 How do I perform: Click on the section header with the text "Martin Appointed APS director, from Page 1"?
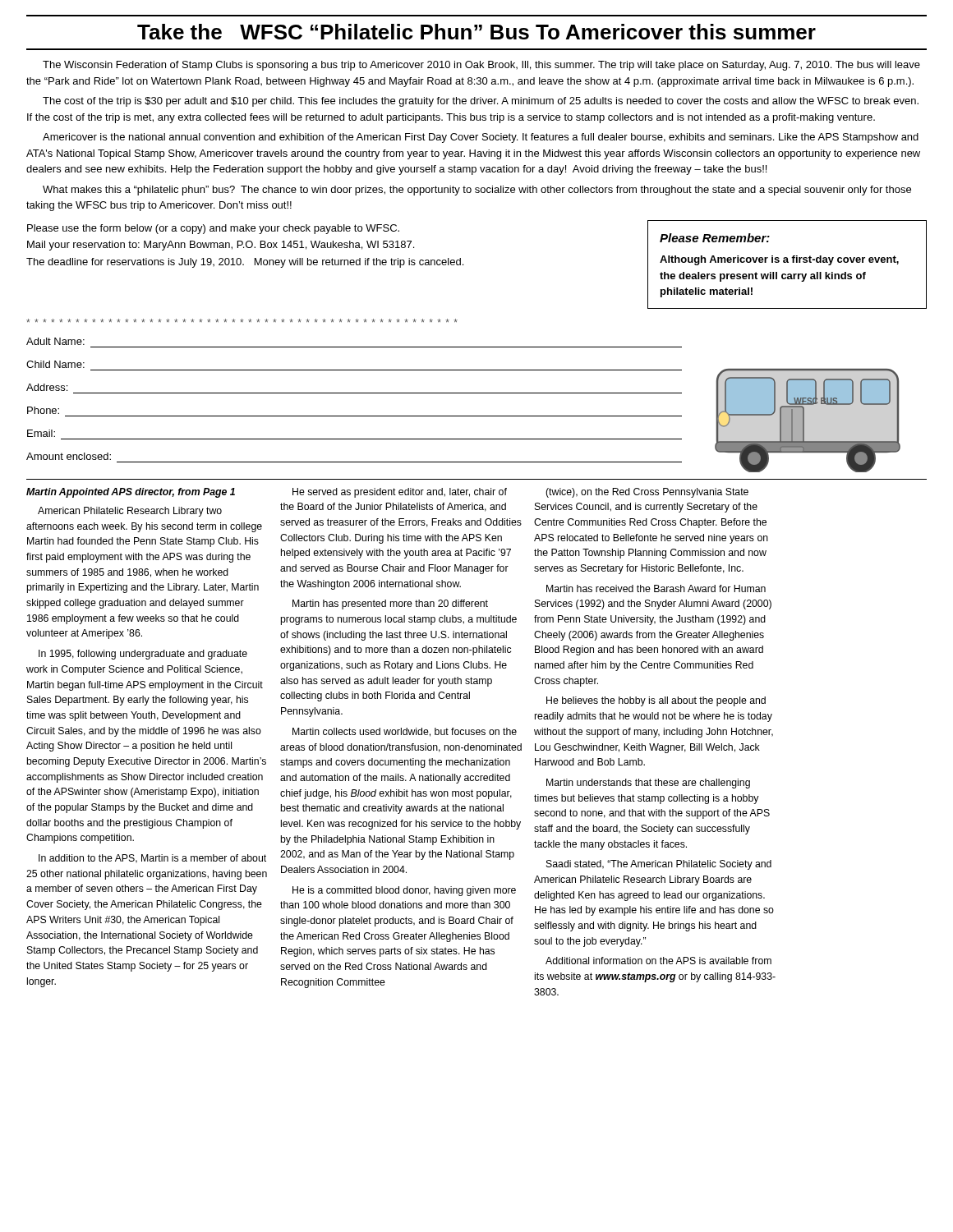click(x=131, y=492)
